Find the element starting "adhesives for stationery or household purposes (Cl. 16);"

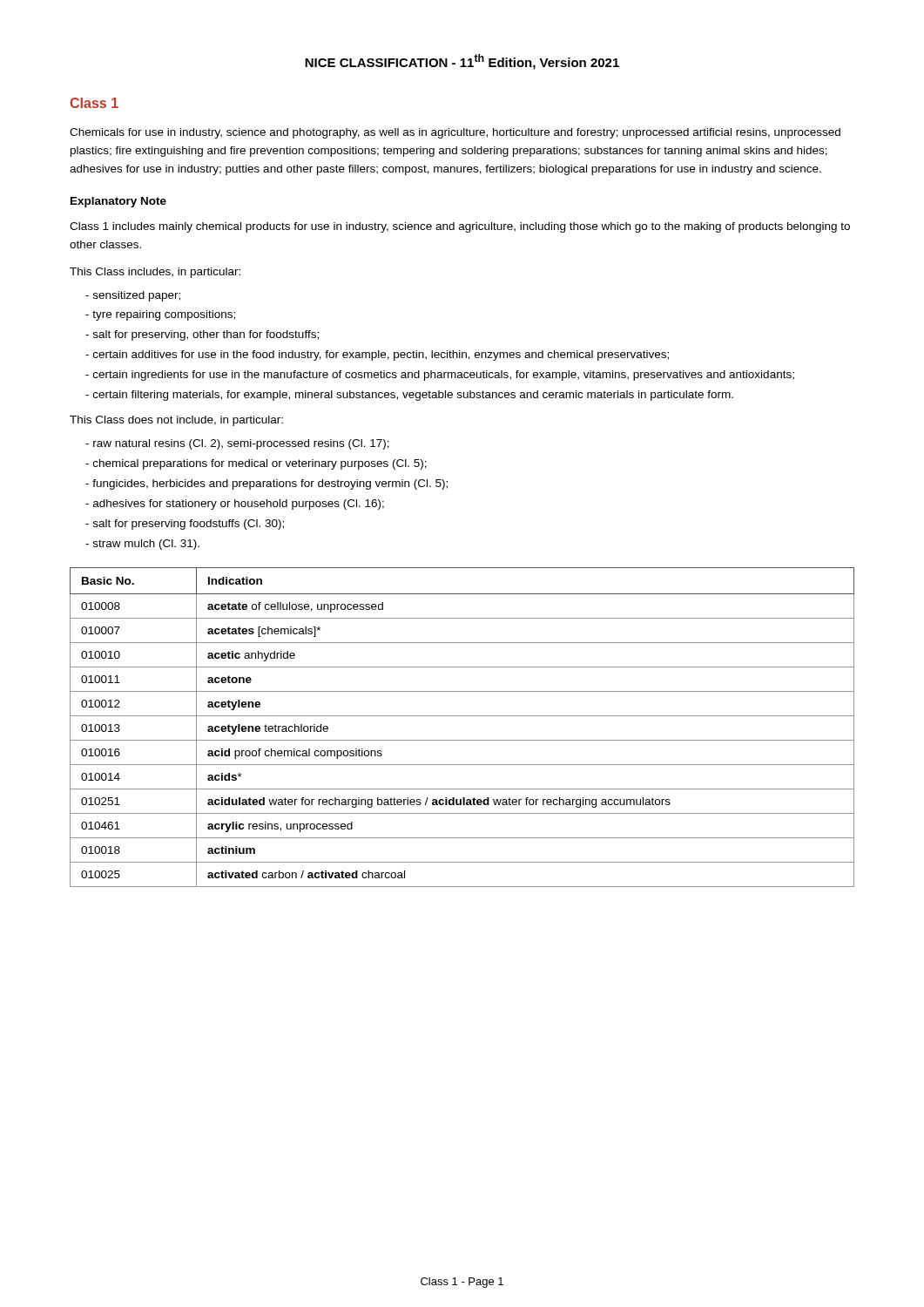pyautogui.click(x=235, y=503)
